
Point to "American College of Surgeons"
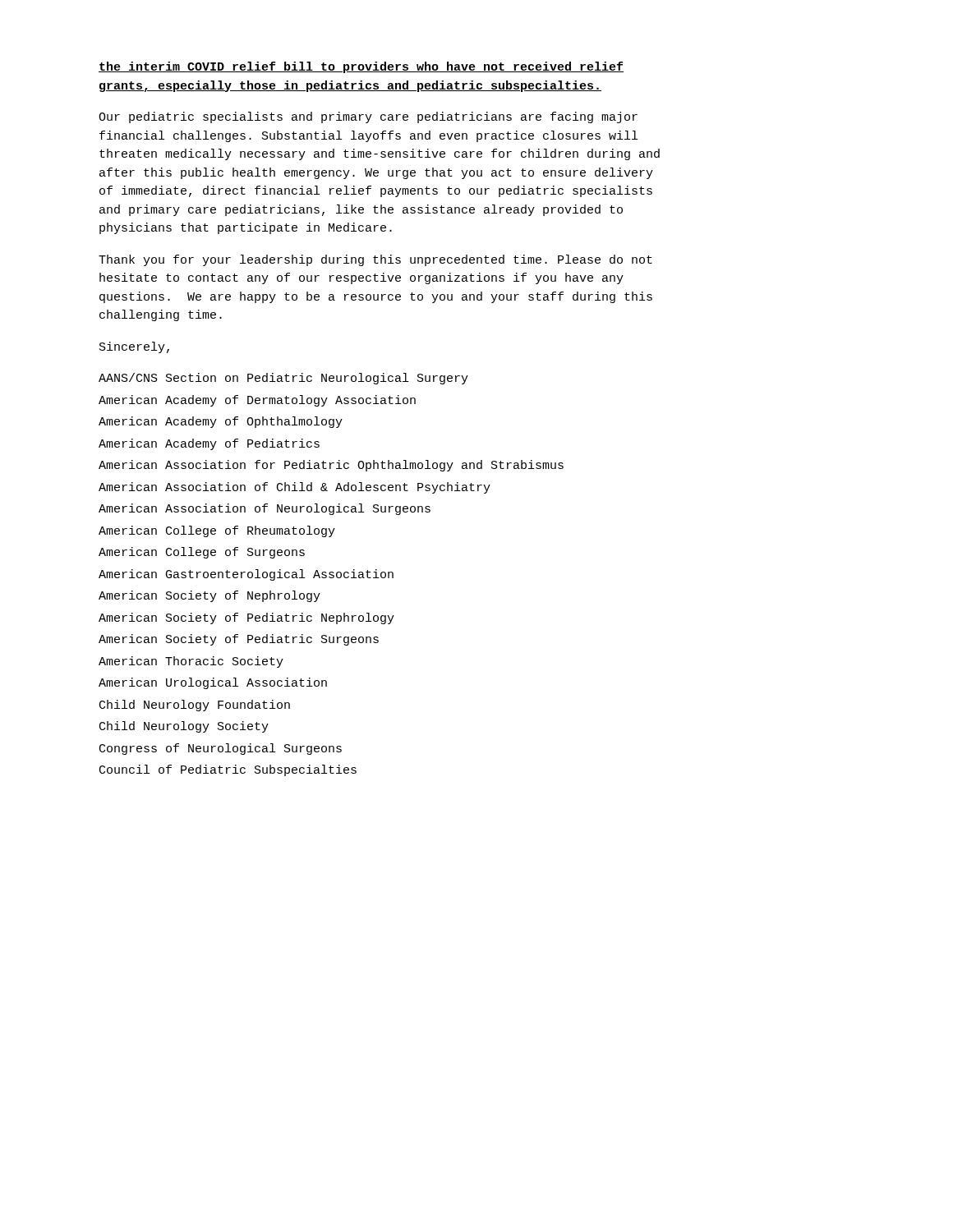tap(202, 553)
